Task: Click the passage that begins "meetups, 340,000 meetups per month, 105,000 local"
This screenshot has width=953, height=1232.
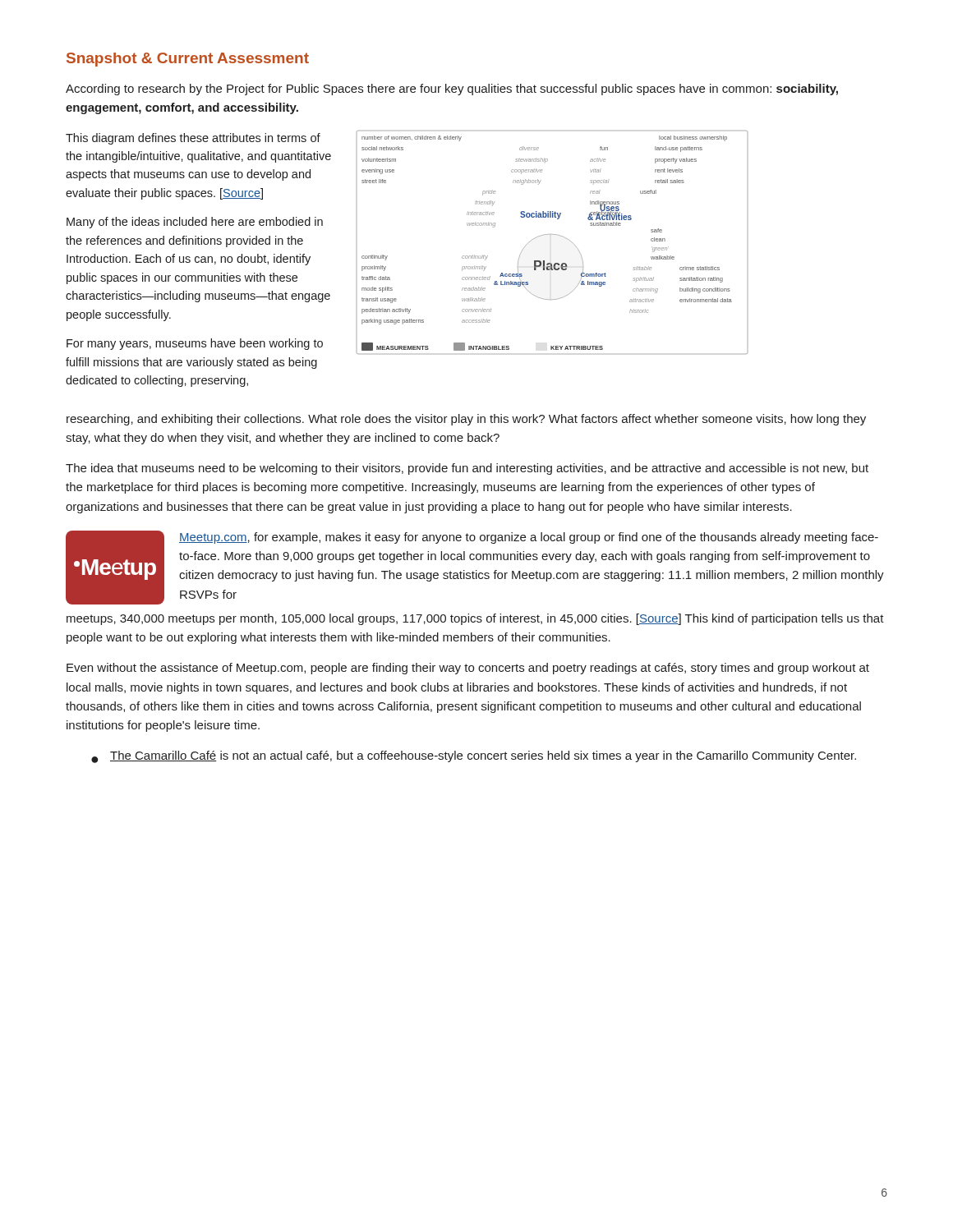Action: (476, 672)
